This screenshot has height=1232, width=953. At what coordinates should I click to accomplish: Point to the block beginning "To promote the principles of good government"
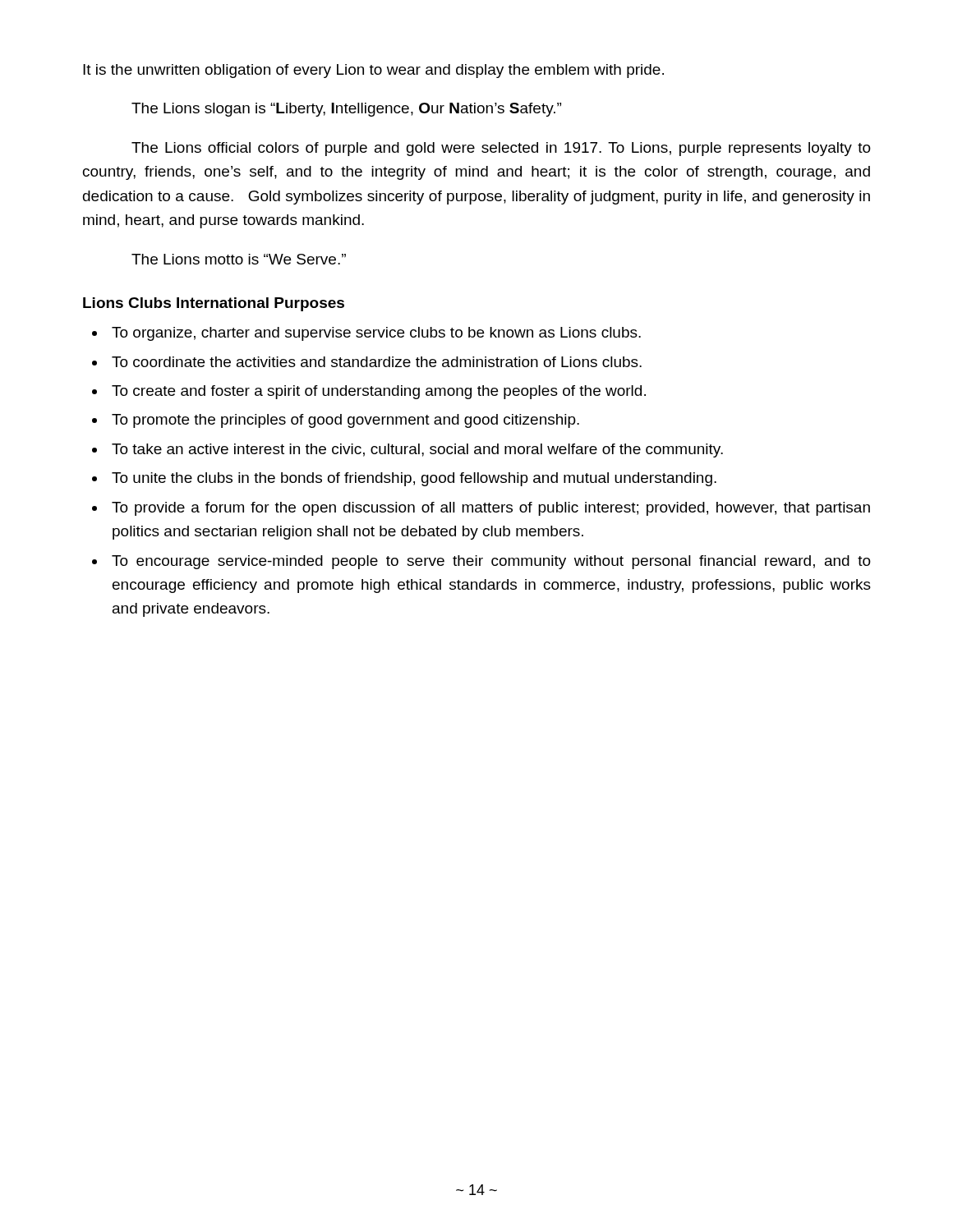346,420
